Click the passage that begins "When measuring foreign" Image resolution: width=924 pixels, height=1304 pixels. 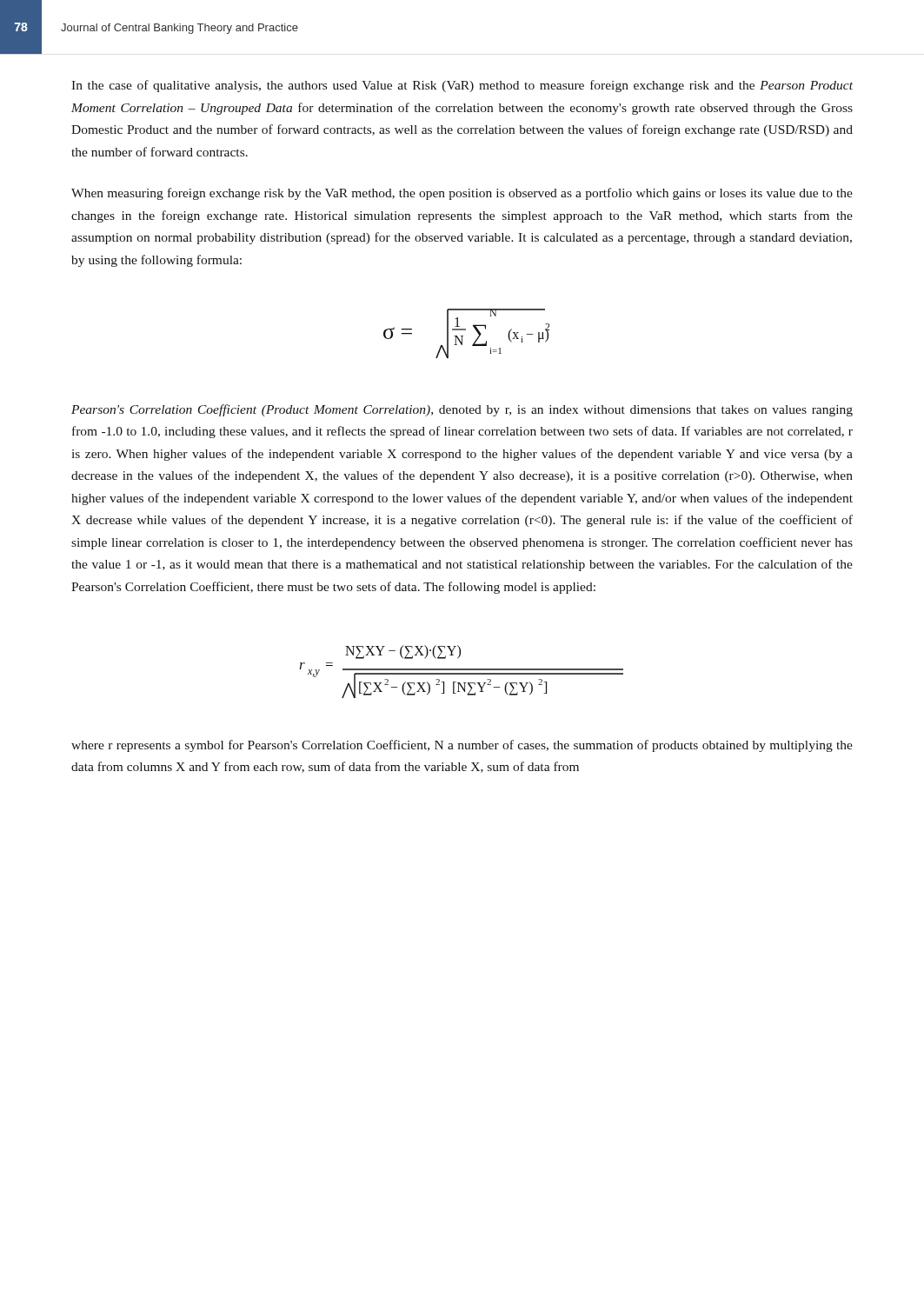click(462, 226)
